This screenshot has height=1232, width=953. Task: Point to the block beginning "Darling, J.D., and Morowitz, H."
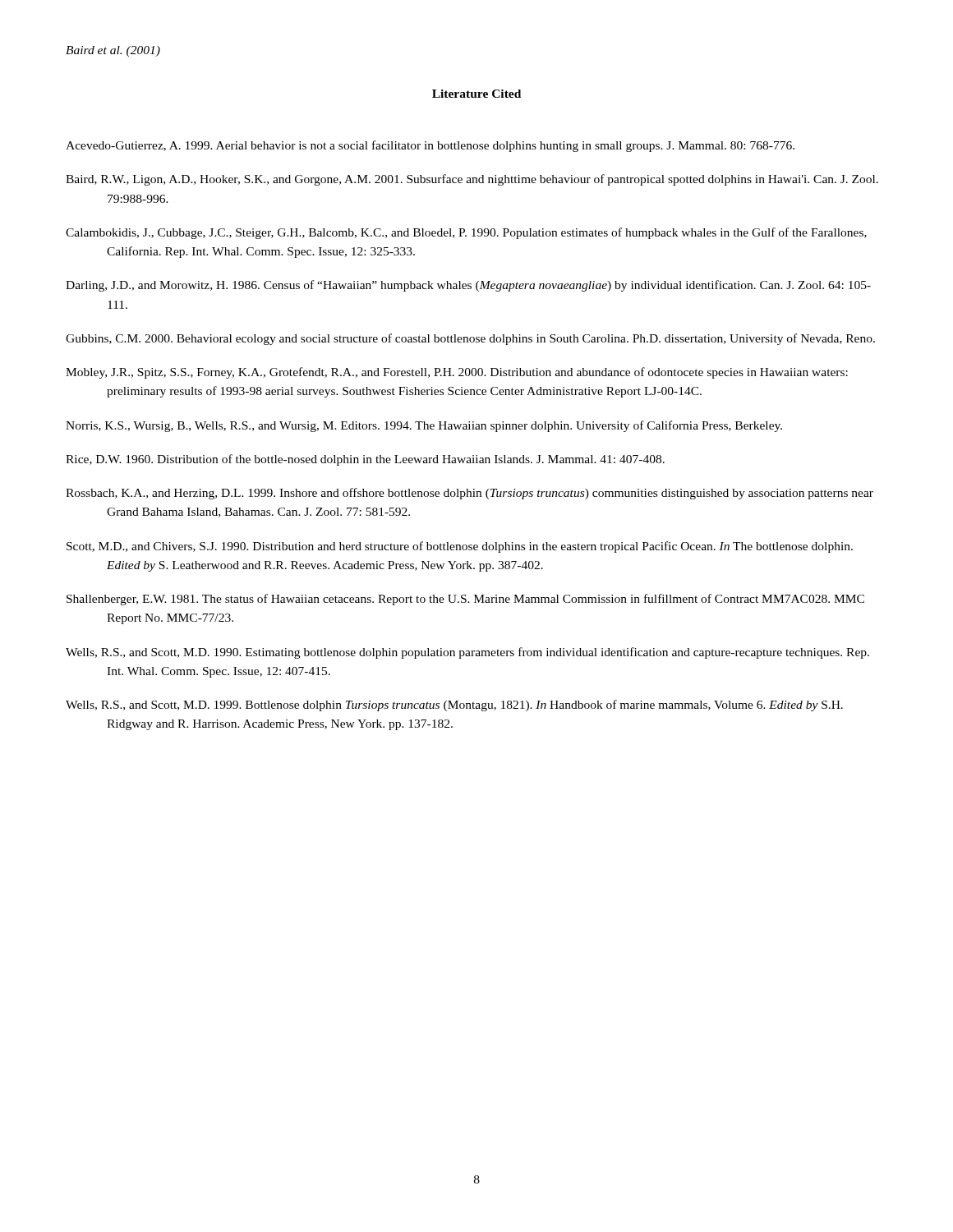(x=468, y=294)
